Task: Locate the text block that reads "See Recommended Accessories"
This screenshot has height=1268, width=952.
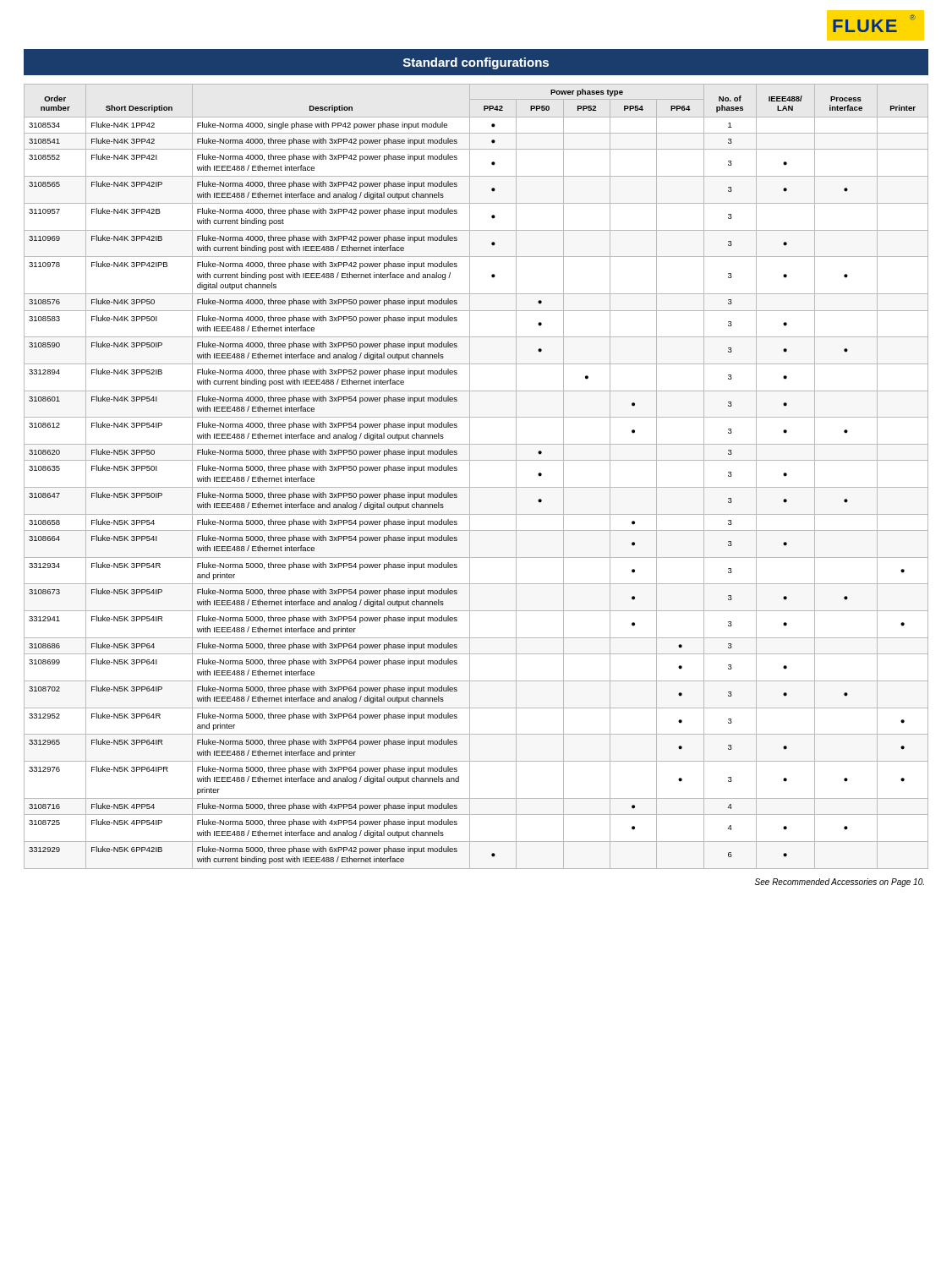Action: pos(840,882)
